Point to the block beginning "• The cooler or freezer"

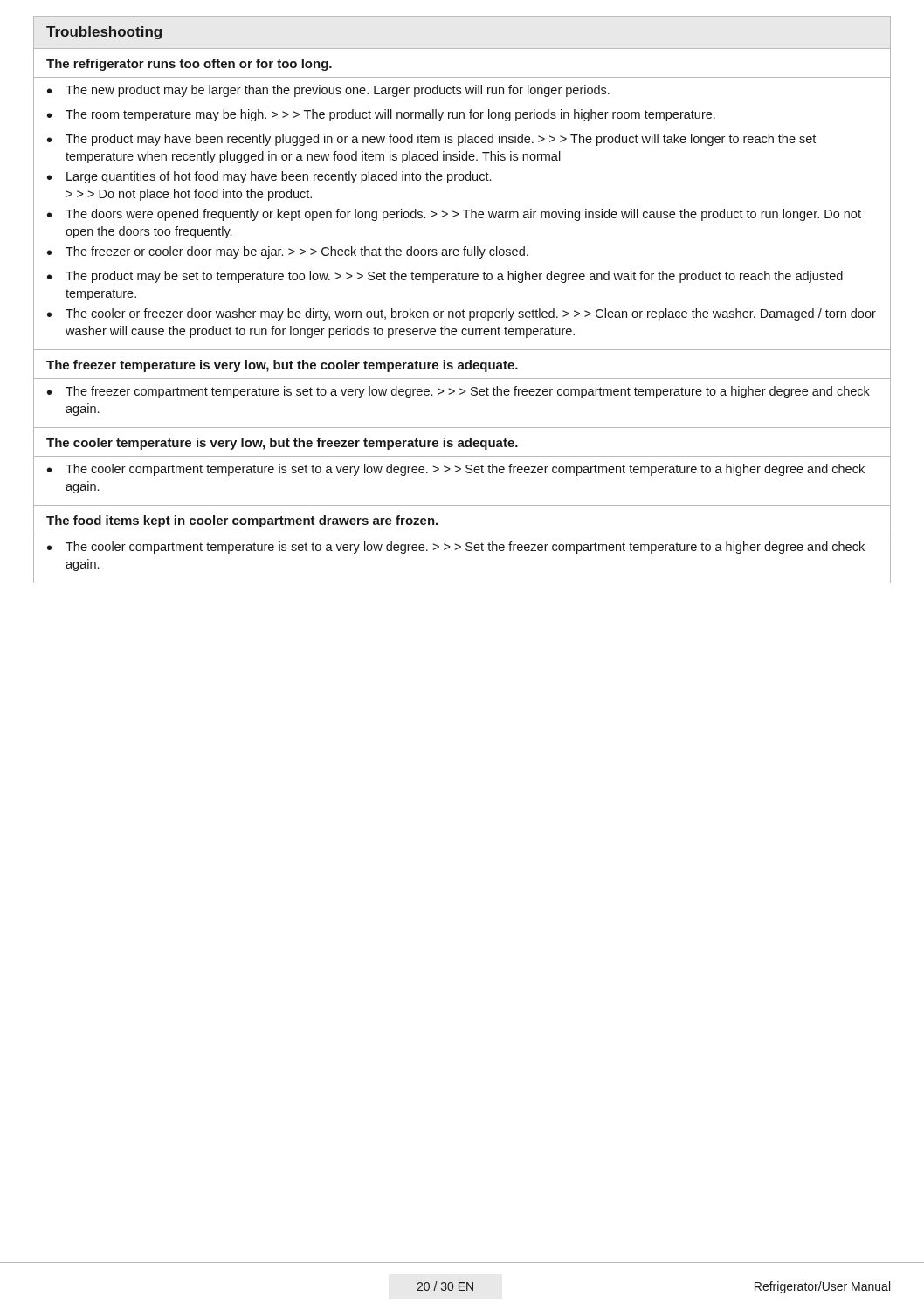coord(462,322)
